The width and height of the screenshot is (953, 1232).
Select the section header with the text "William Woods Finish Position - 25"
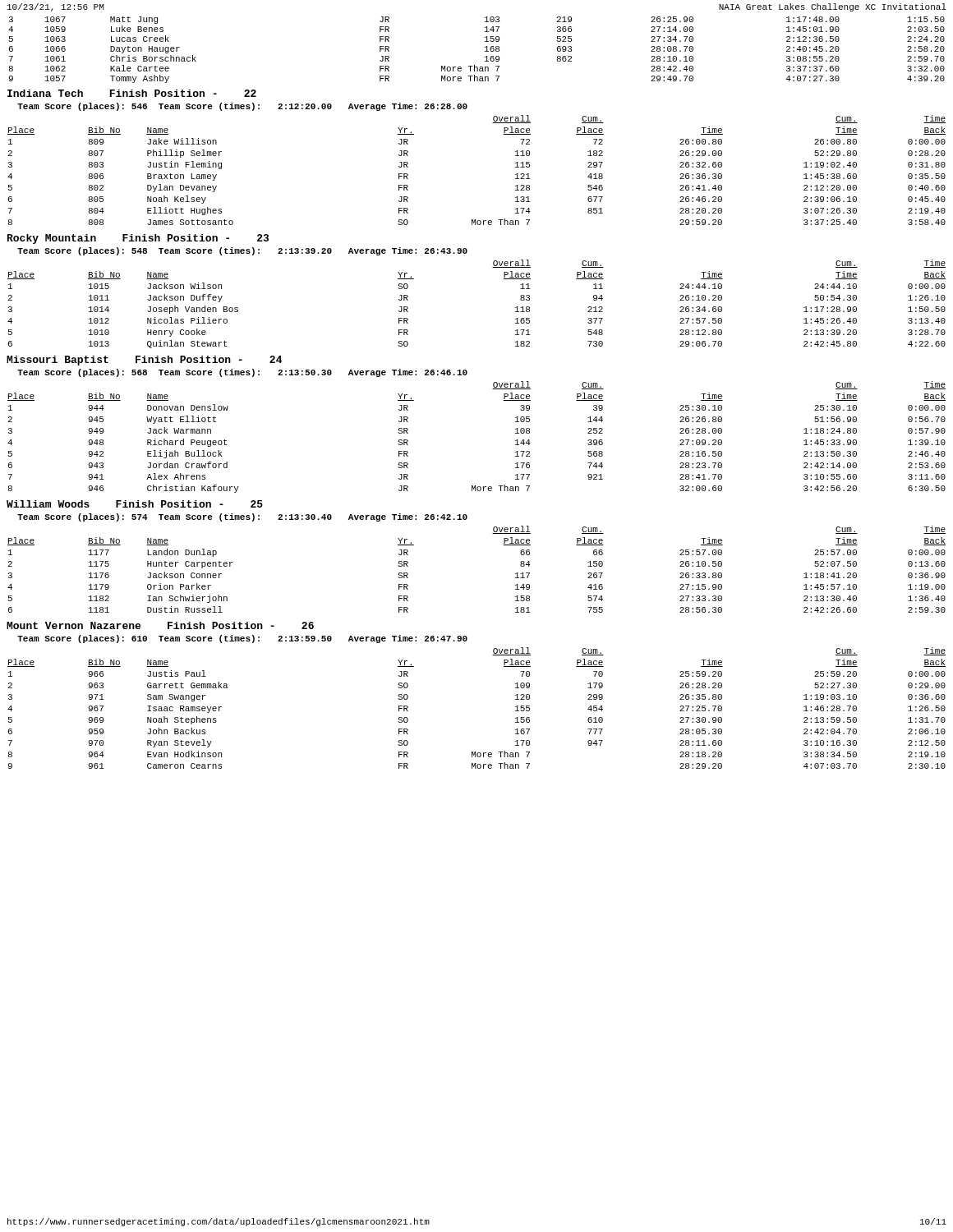coord(135,505)
